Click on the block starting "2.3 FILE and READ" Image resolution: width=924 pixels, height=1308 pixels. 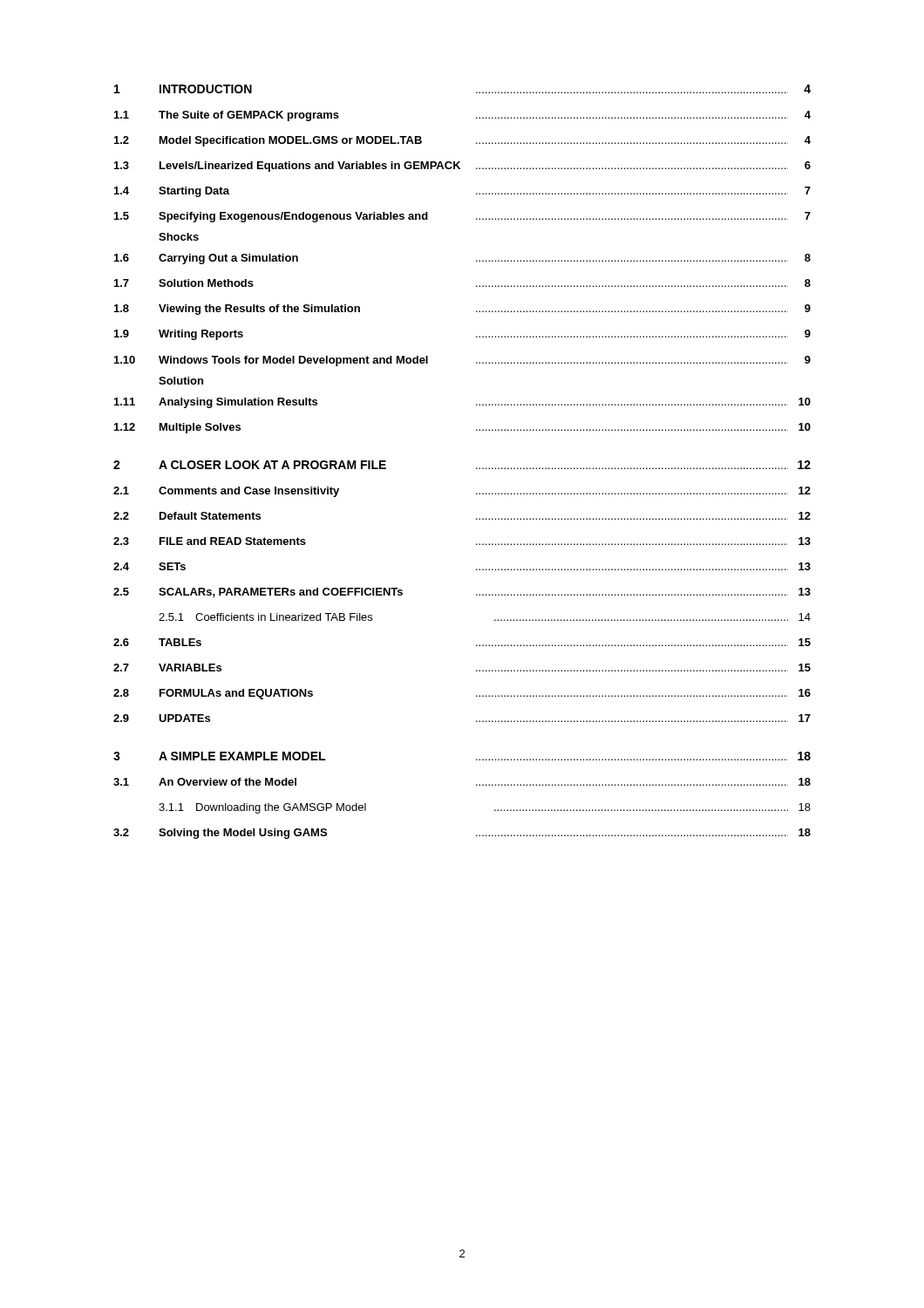(116, 541)
